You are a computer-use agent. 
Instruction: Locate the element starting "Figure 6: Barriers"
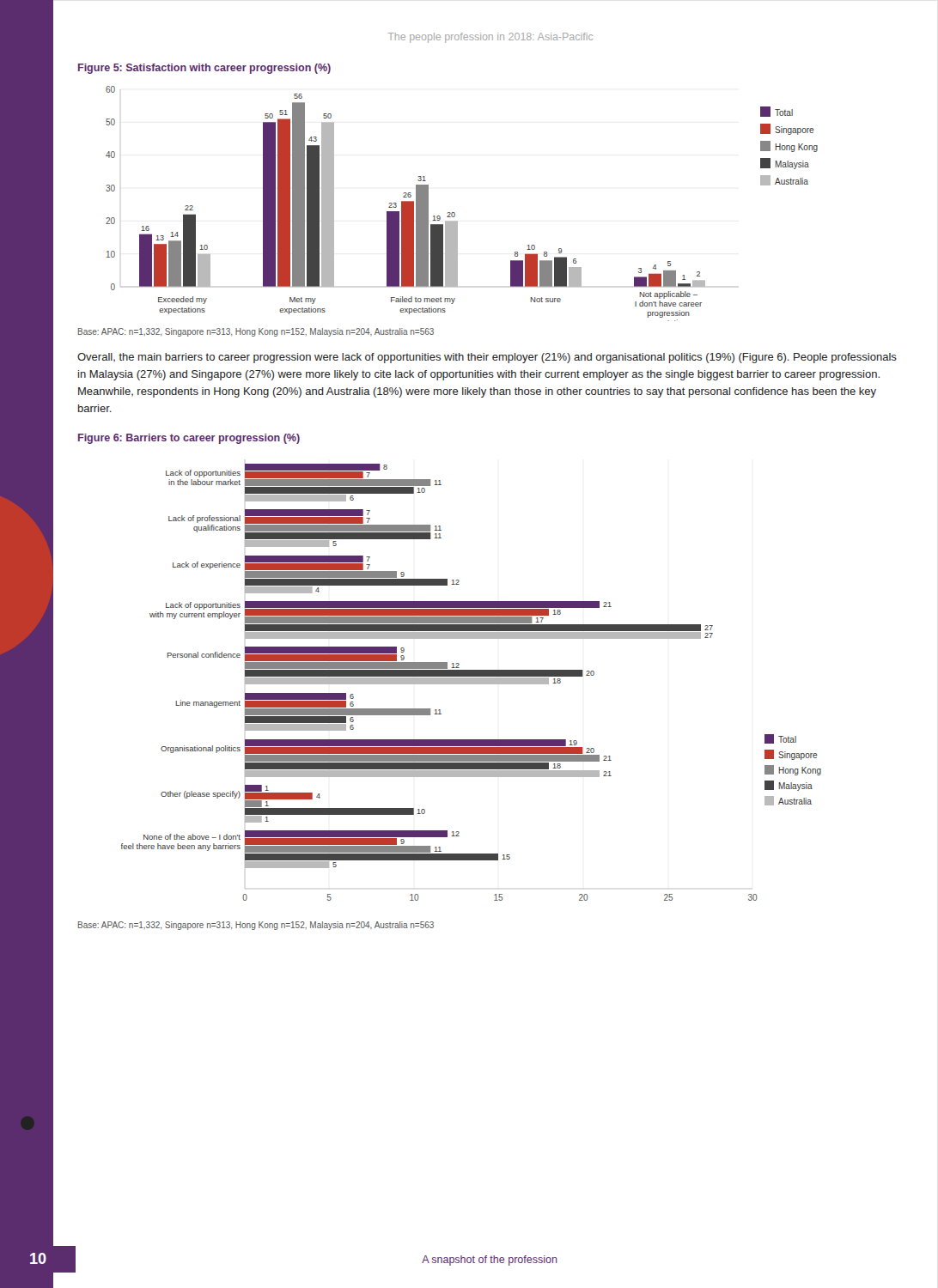(189, 438)
